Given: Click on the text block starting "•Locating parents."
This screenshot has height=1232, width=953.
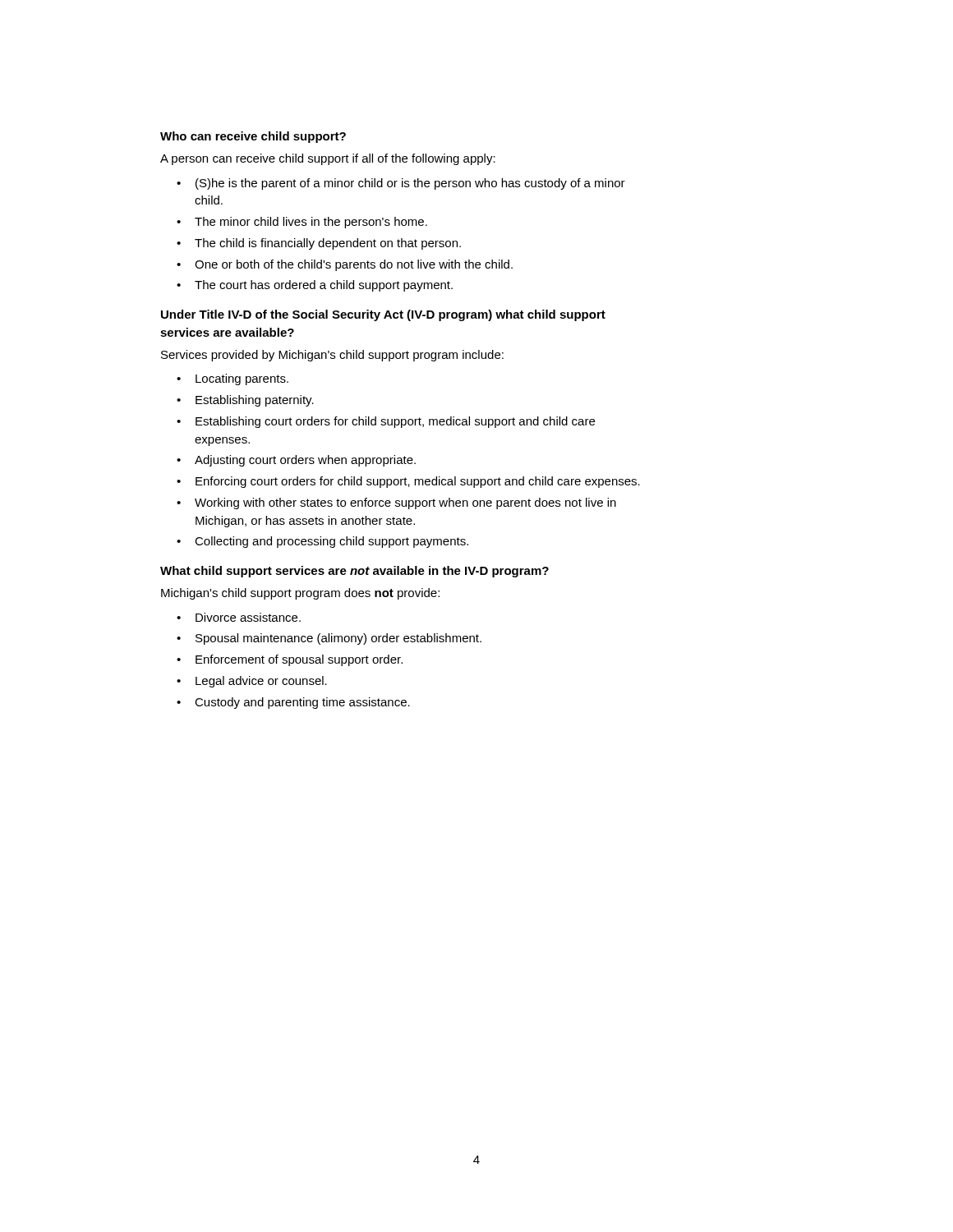Looking at the screenshot, I should [x=232, y=379].
